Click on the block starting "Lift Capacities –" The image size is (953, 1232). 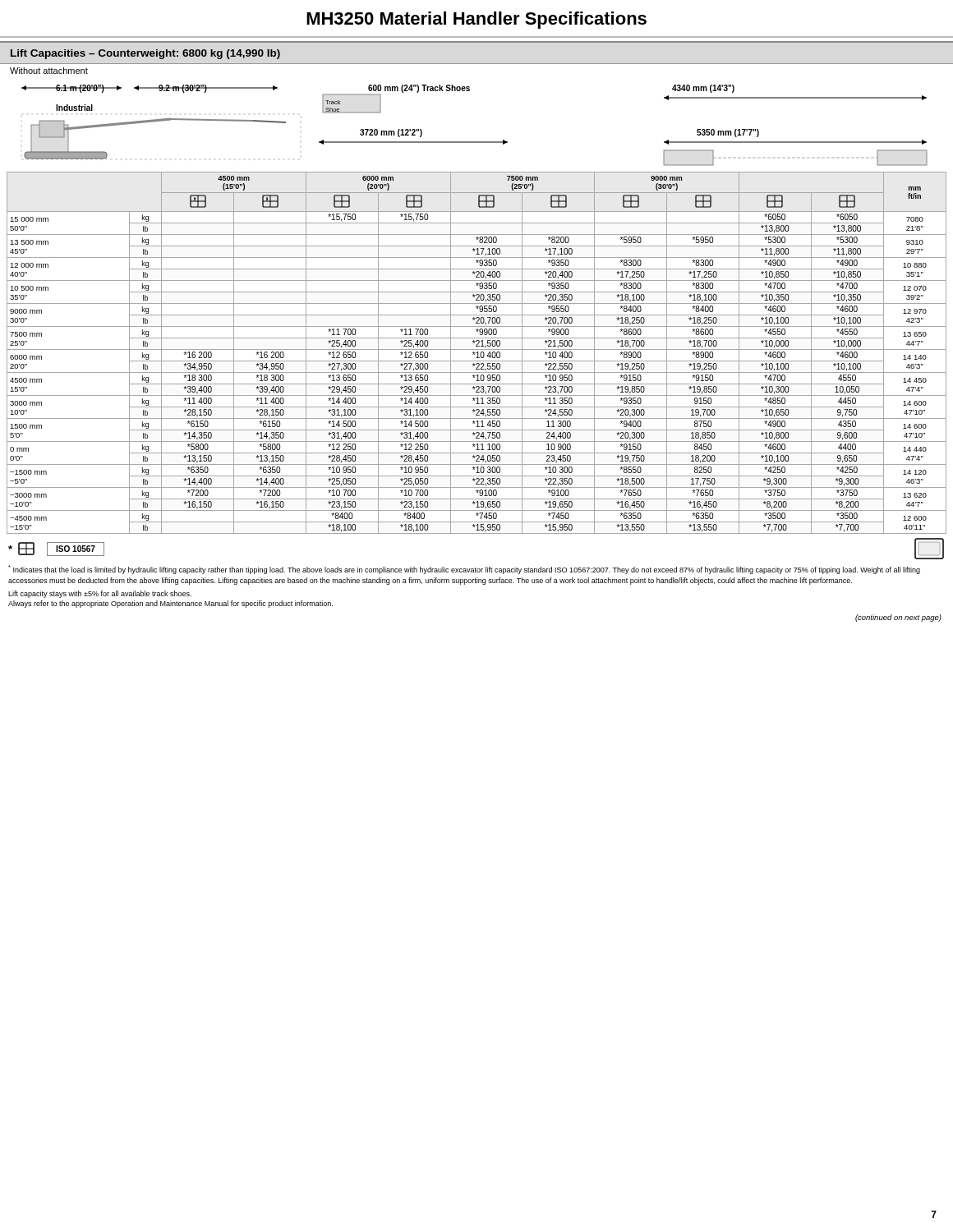[x=145, y=53]
